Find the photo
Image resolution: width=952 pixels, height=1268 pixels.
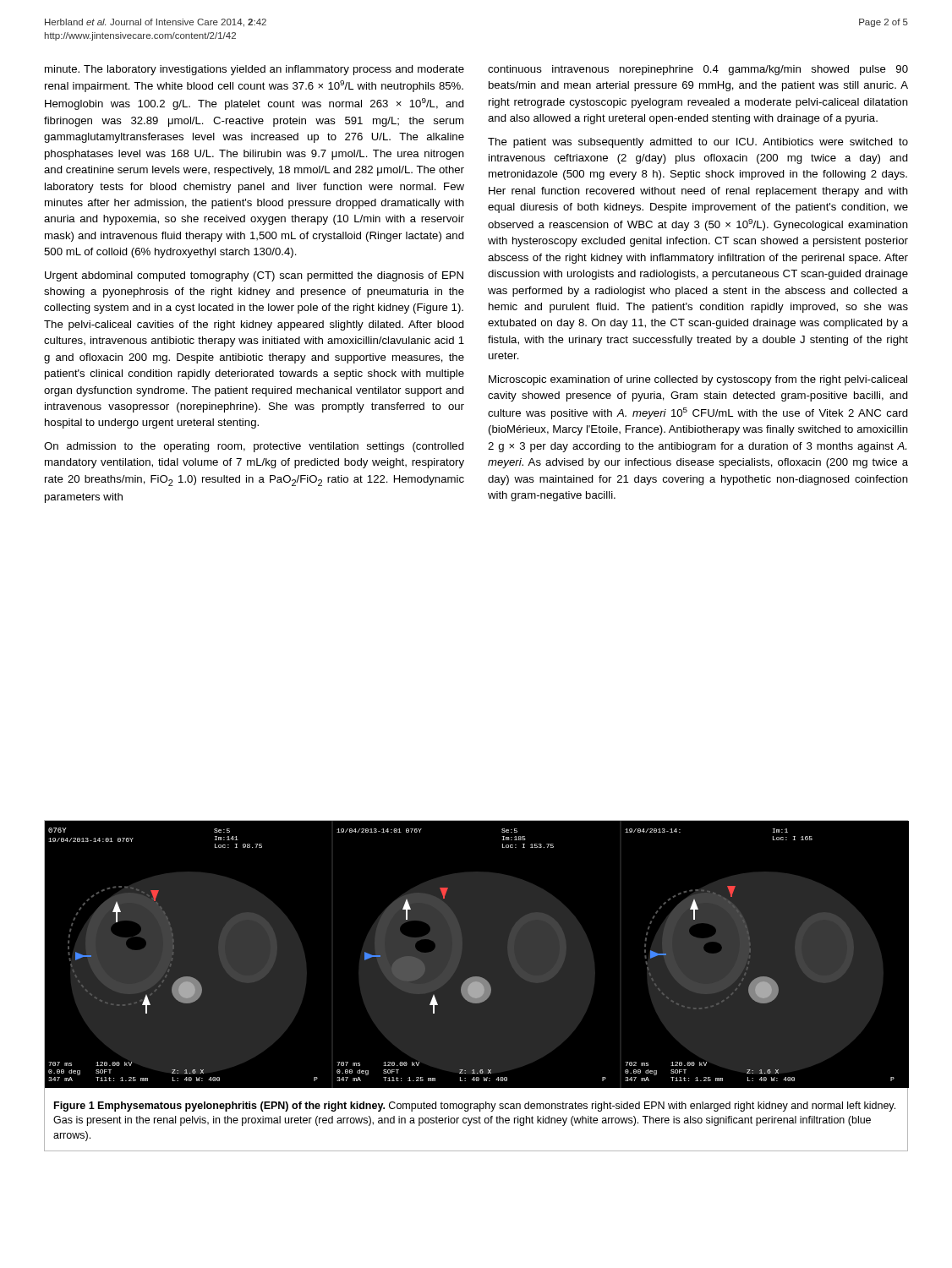click(x=476, y=986)
